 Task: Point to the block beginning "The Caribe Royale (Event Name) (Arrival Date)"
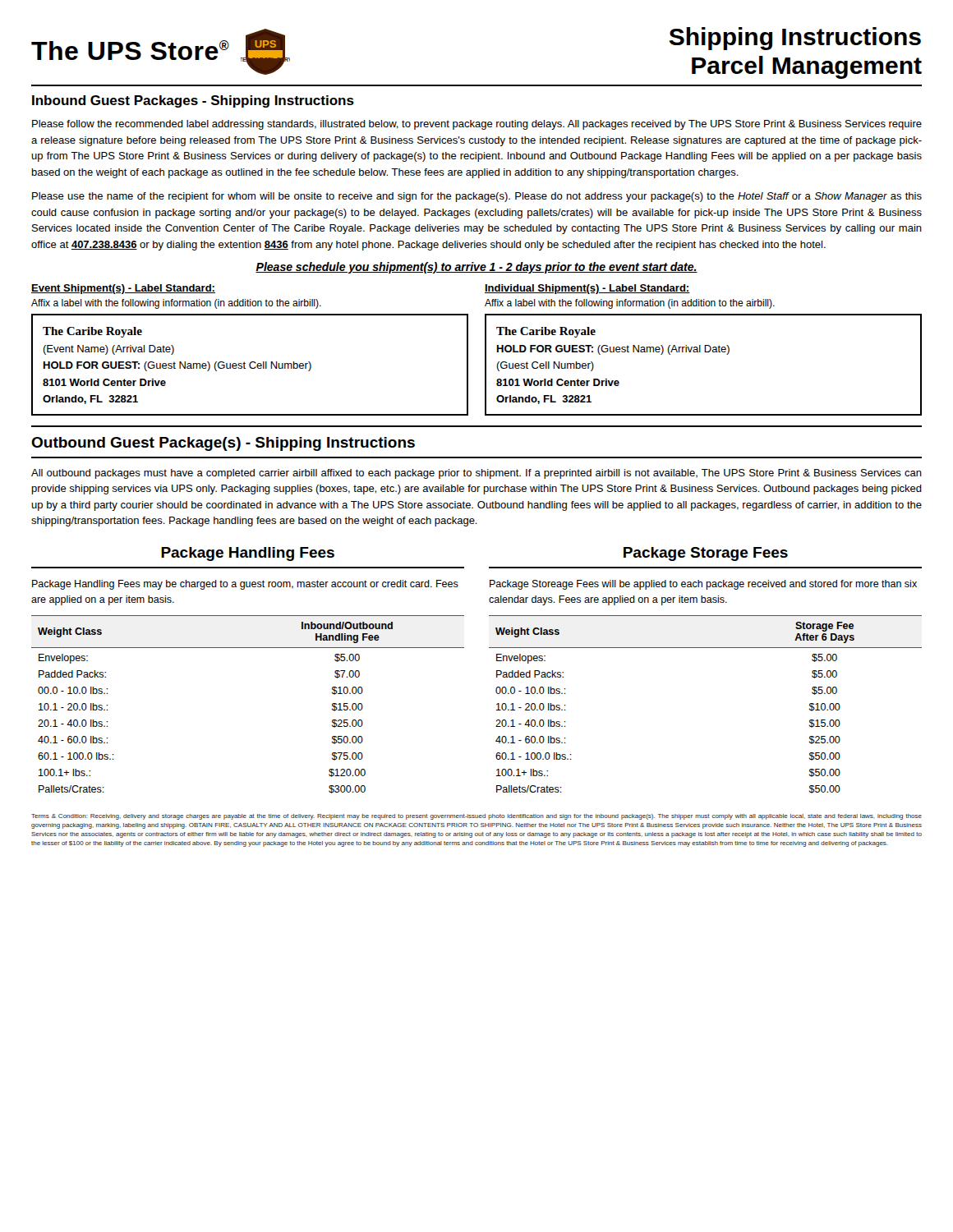tap(250, 366)
